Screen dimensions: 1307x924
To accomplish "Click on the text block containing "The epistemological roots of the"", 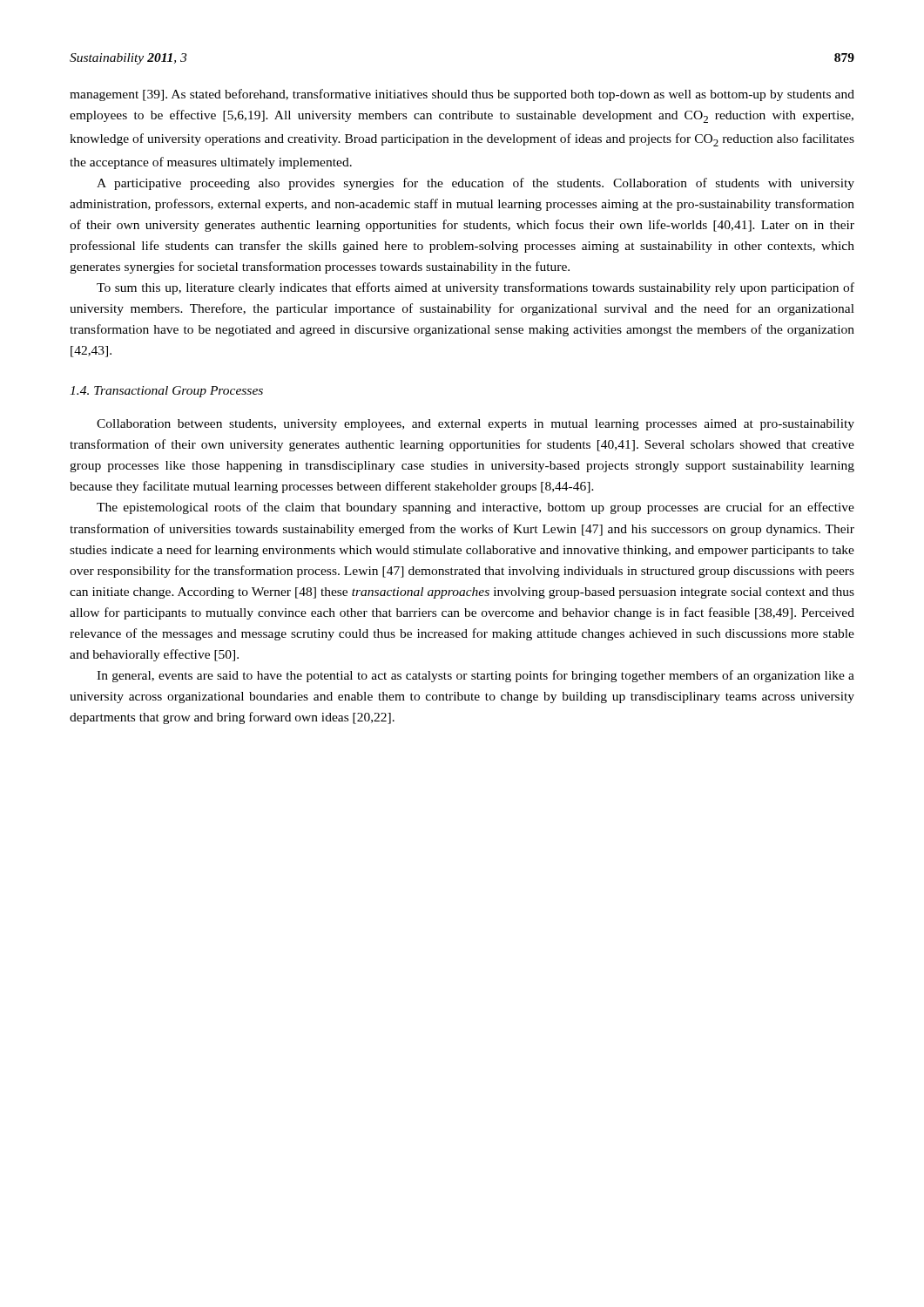I will click(x=462, y=581).
